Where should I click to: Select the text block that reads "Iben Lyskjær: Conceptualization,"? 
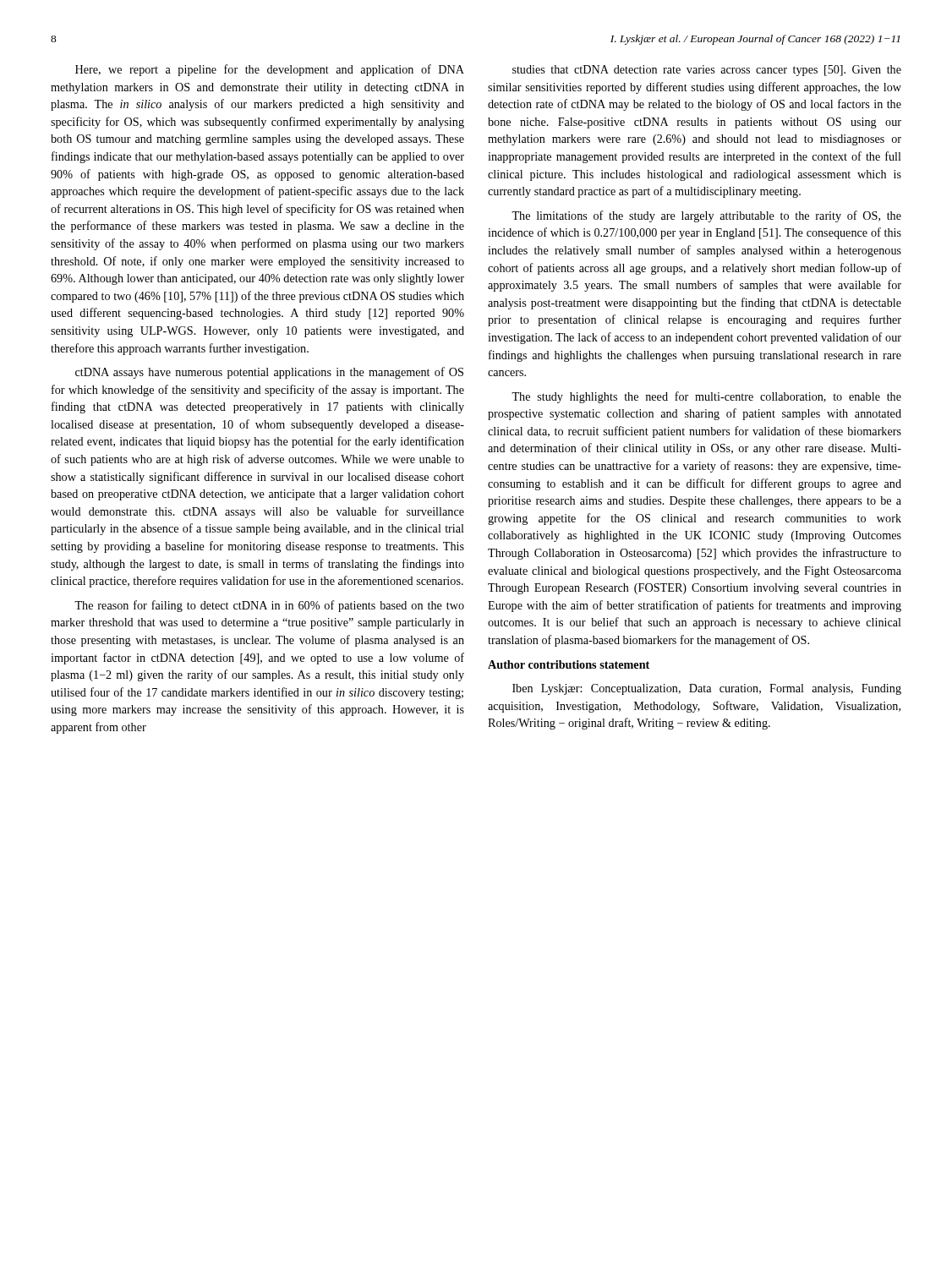pyautogui.click(x=695, y=706)
